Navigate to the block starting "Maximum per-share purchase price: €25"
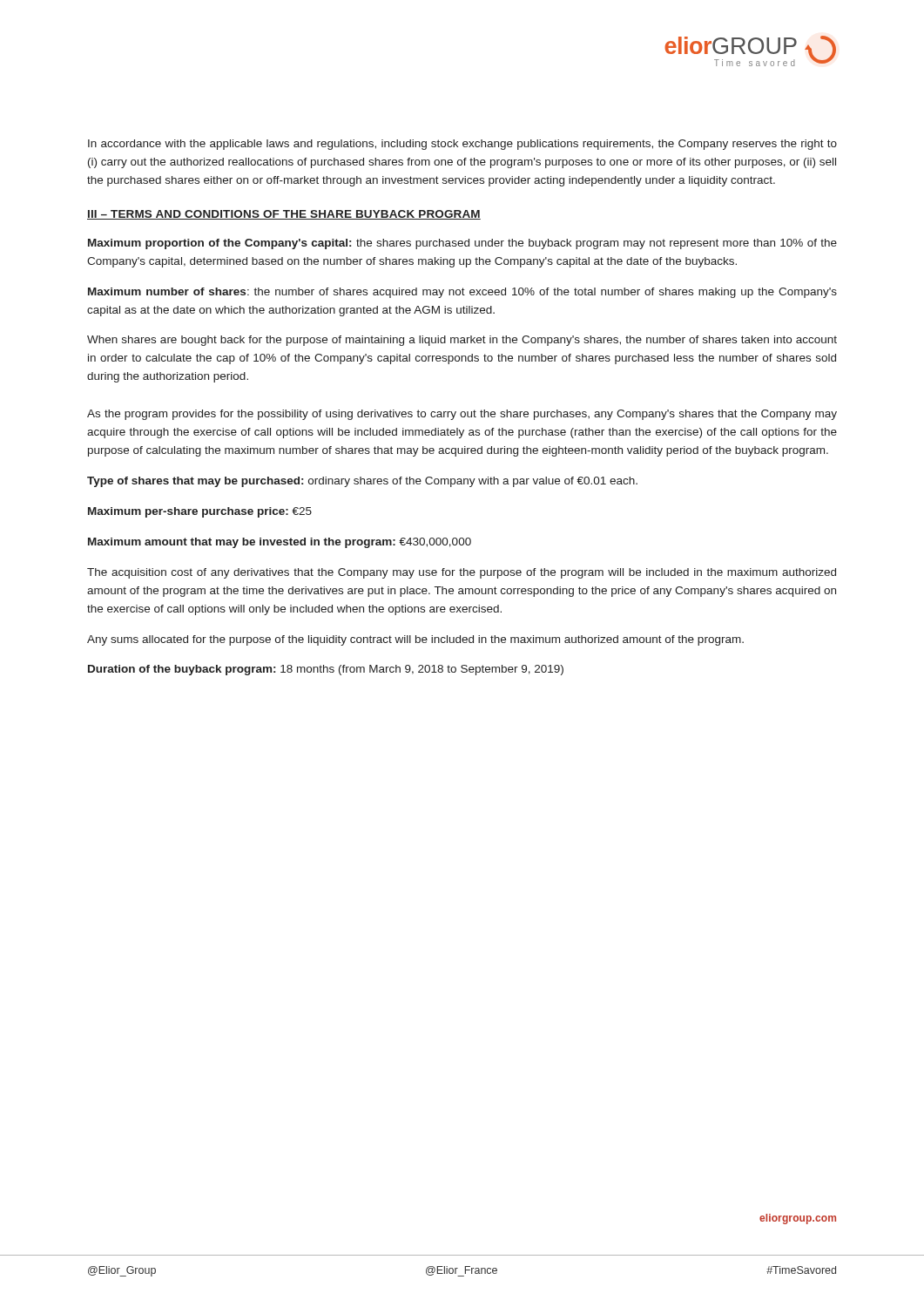Viewport: 924px width, 1307px height. (x=200, y=512)
